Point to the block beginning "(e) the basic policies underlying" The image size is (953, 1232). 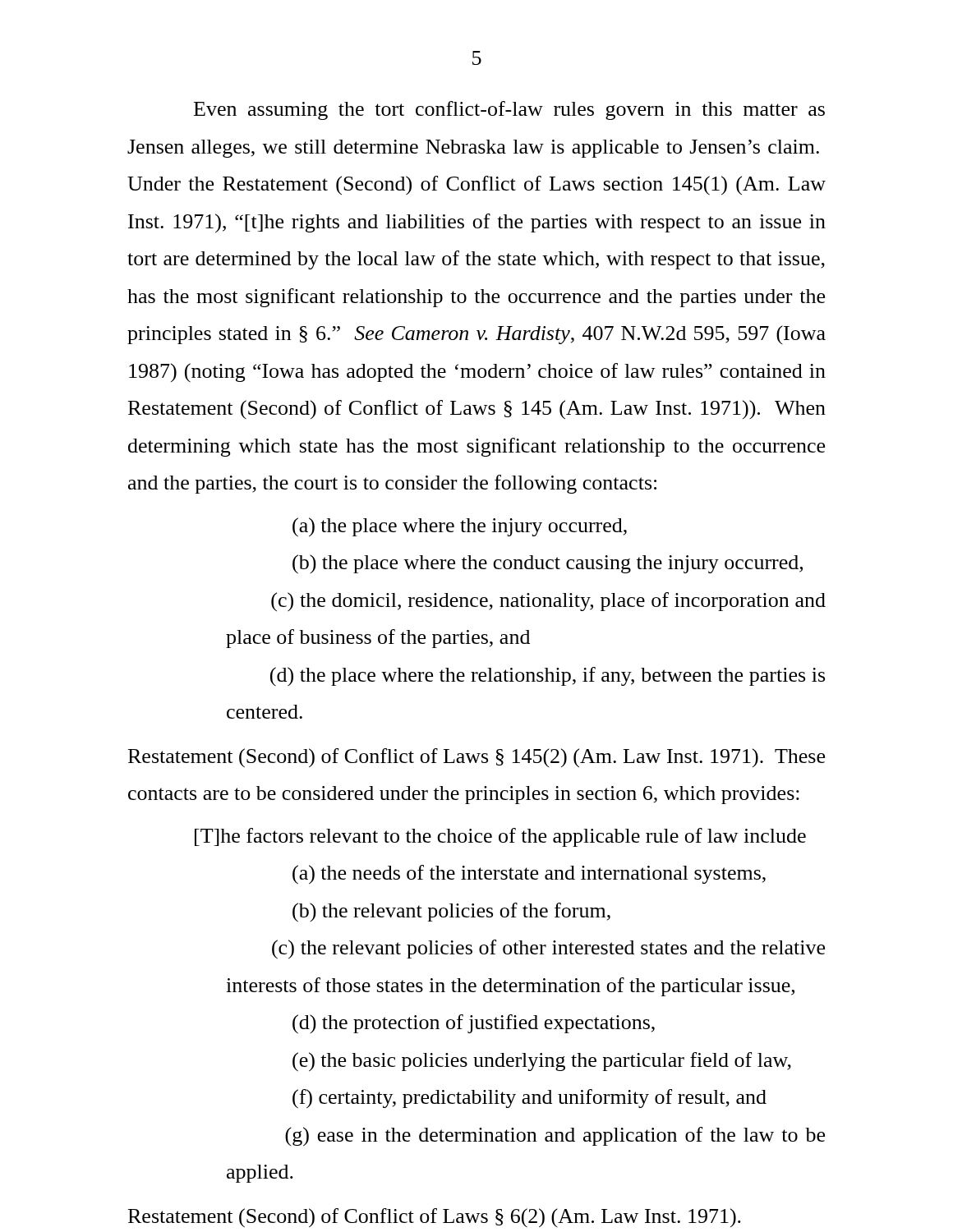[542, 1060]
